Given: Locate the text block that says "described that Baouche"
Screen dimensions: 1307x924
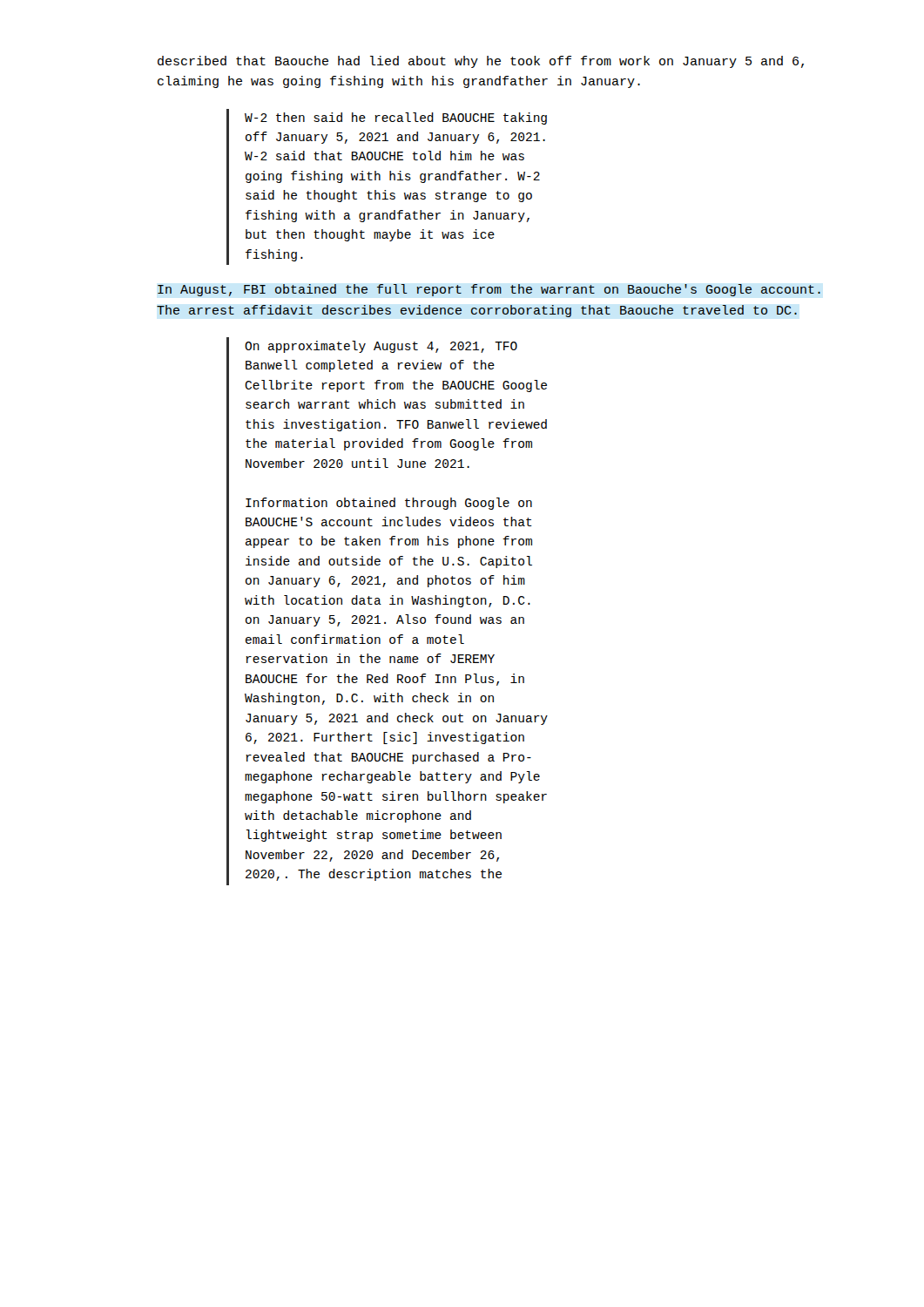Looking at the screenshot, I should [482, 72].
